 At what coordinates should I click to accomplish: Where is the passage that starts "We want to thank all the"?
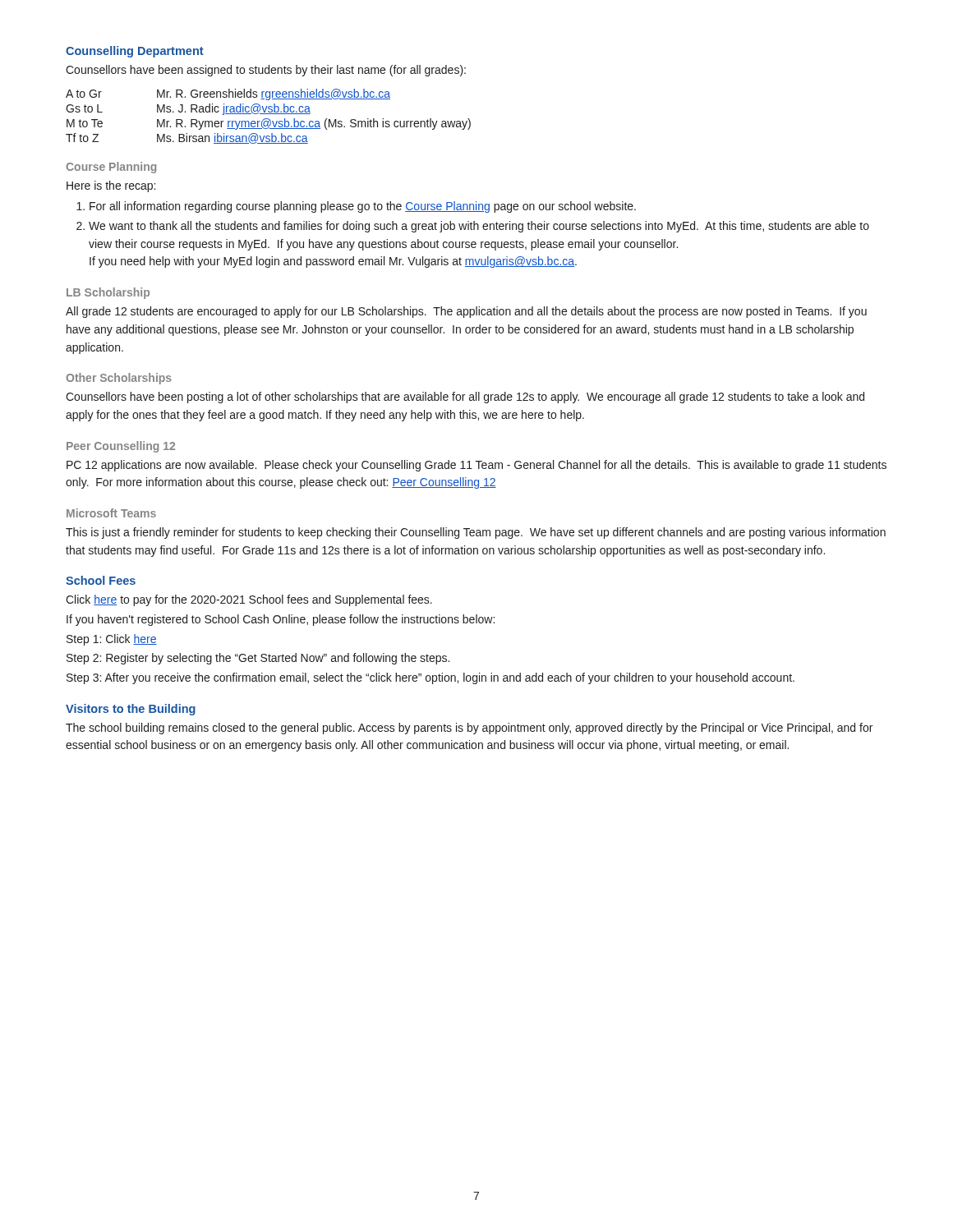tap(479, 244)
